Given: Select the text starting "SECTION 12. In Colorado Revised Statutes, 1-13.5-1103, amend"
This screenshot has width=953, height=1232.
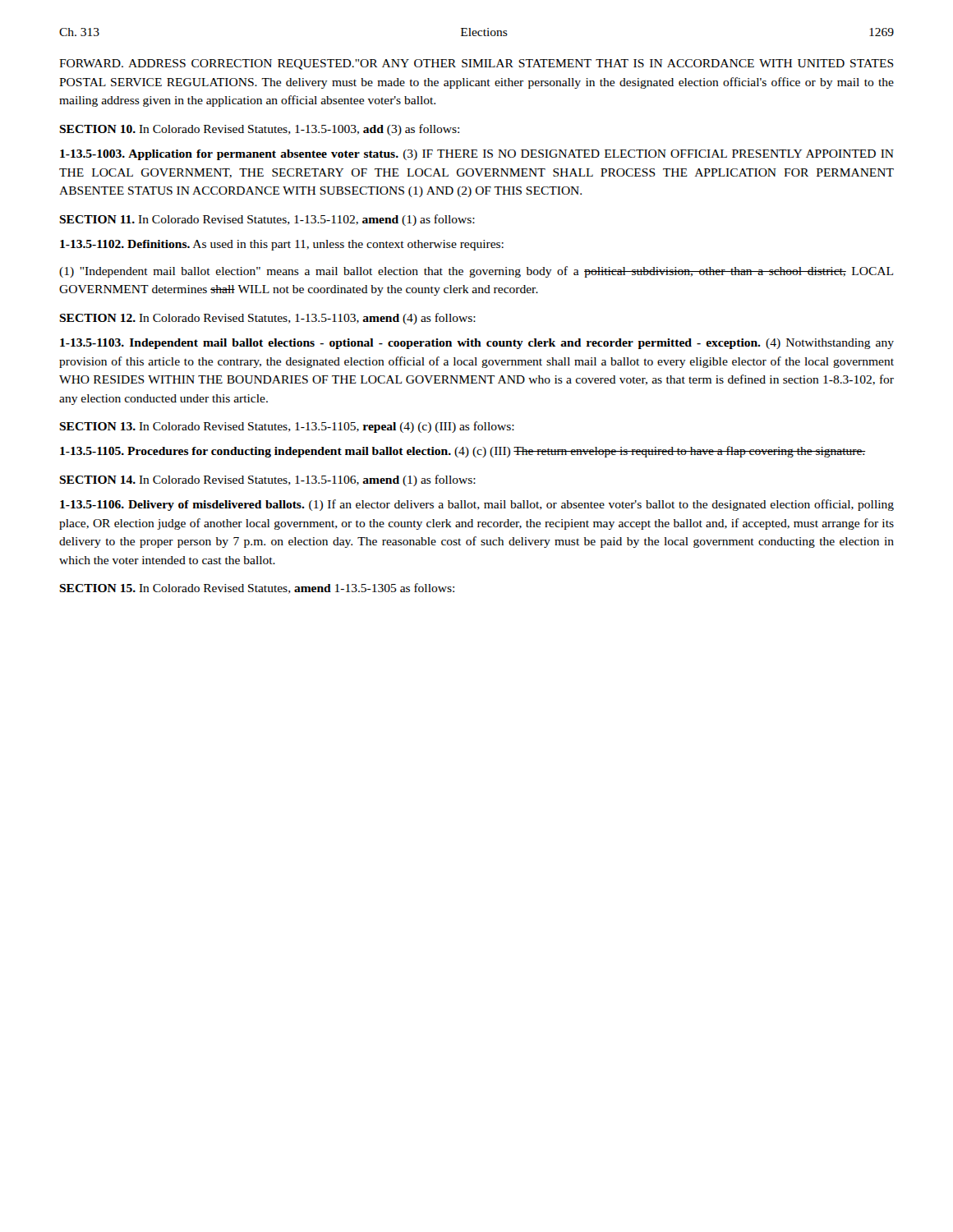Looking at the screenshot, I should [x=476, y=318].
